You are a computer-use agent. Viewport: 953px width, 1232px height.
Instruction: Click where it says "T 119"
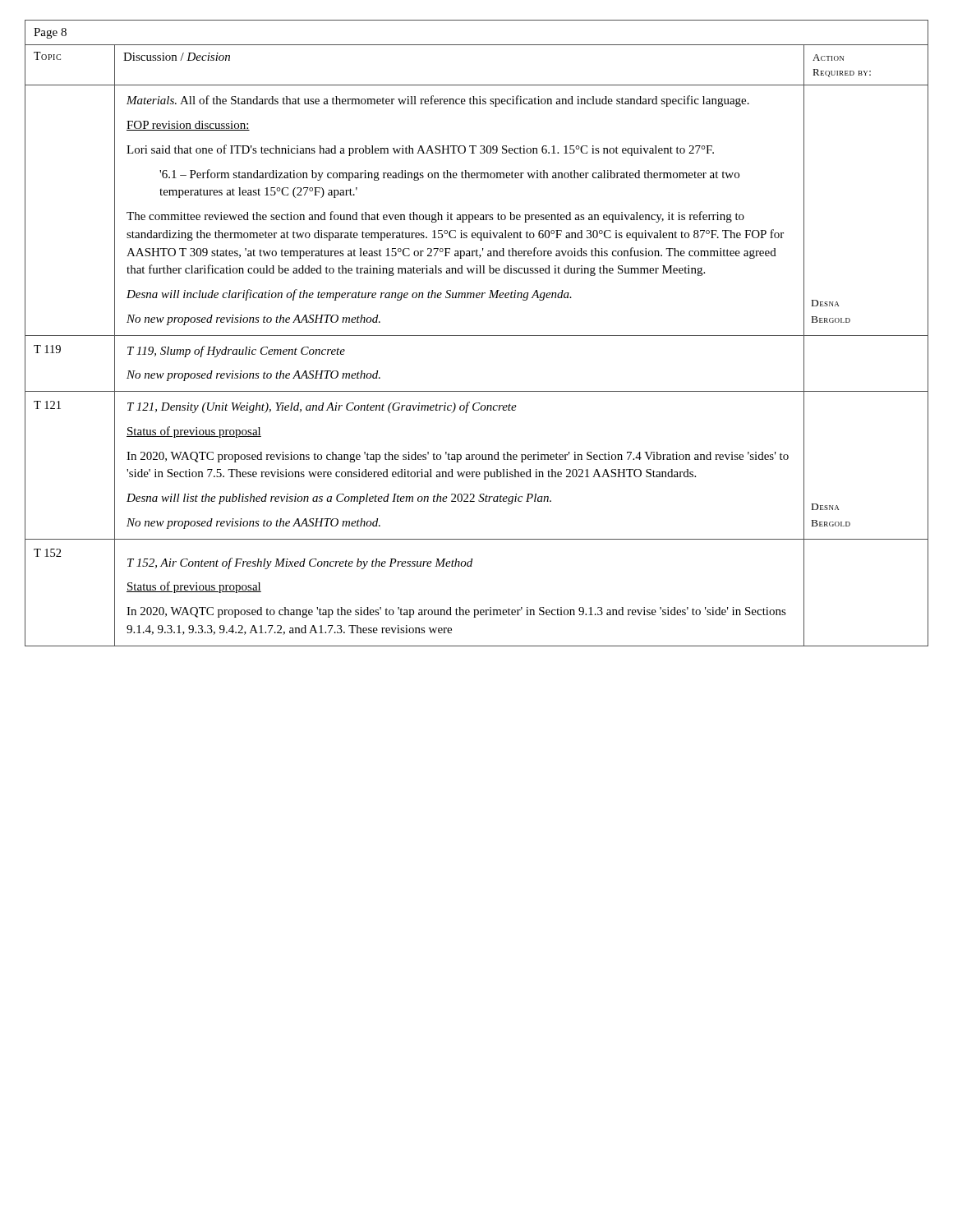coord(47,349)
